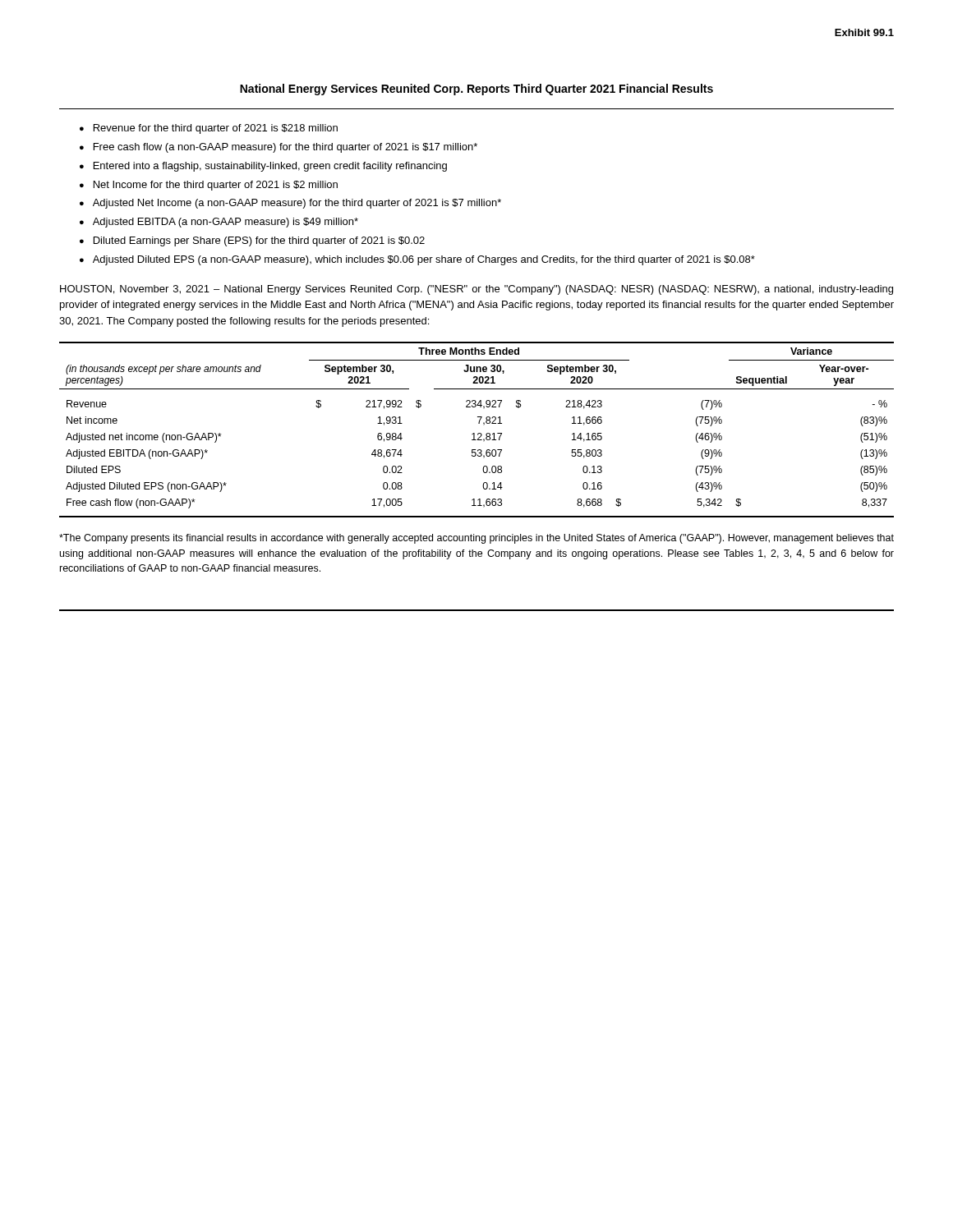Find the passage starting "Entered into a flagship, sustainability-linked, green"
This screenshot has height=1232, width=953.
tap(270, 165)
